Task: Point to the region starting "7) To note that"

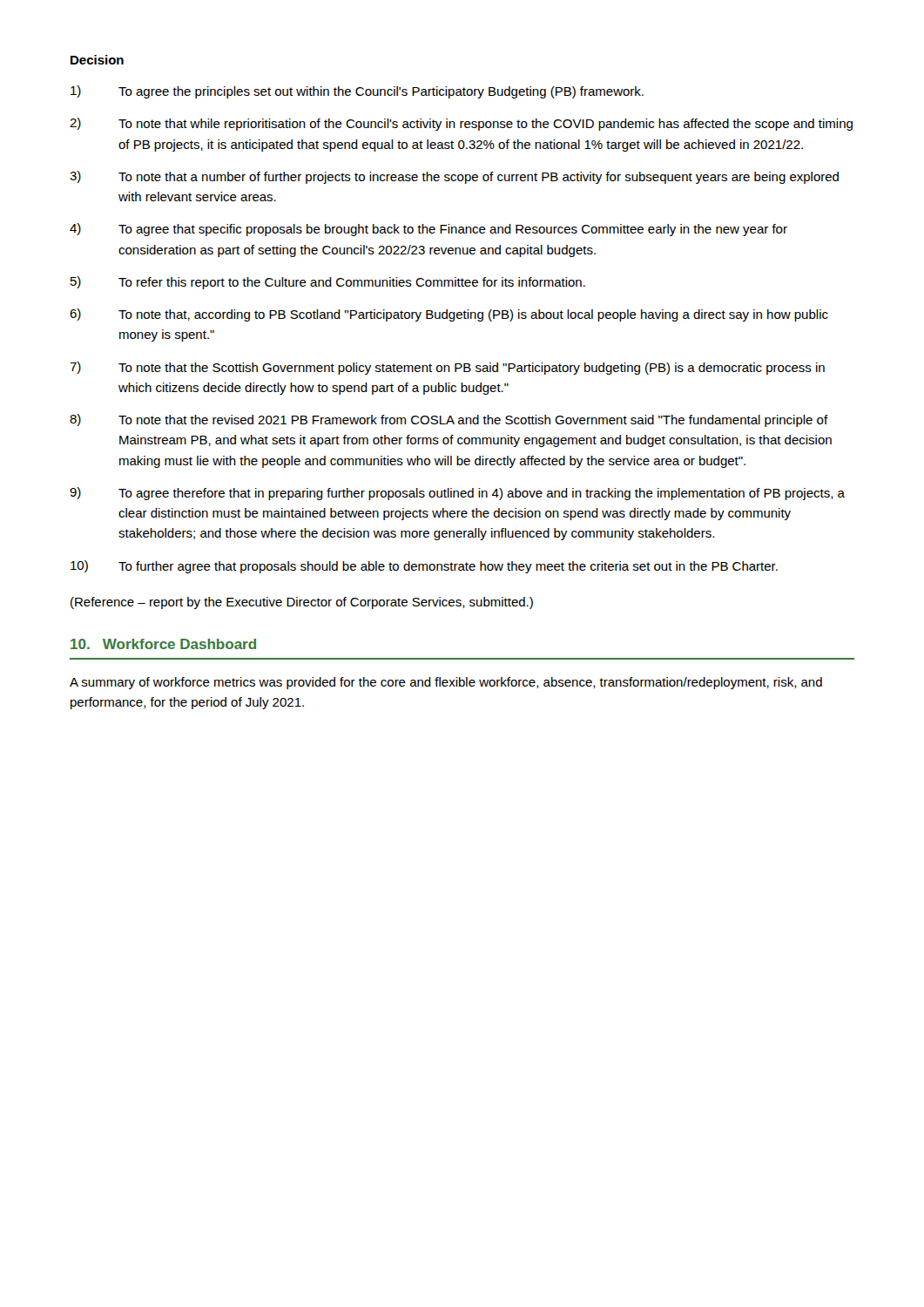Action: tap(462, 377)
